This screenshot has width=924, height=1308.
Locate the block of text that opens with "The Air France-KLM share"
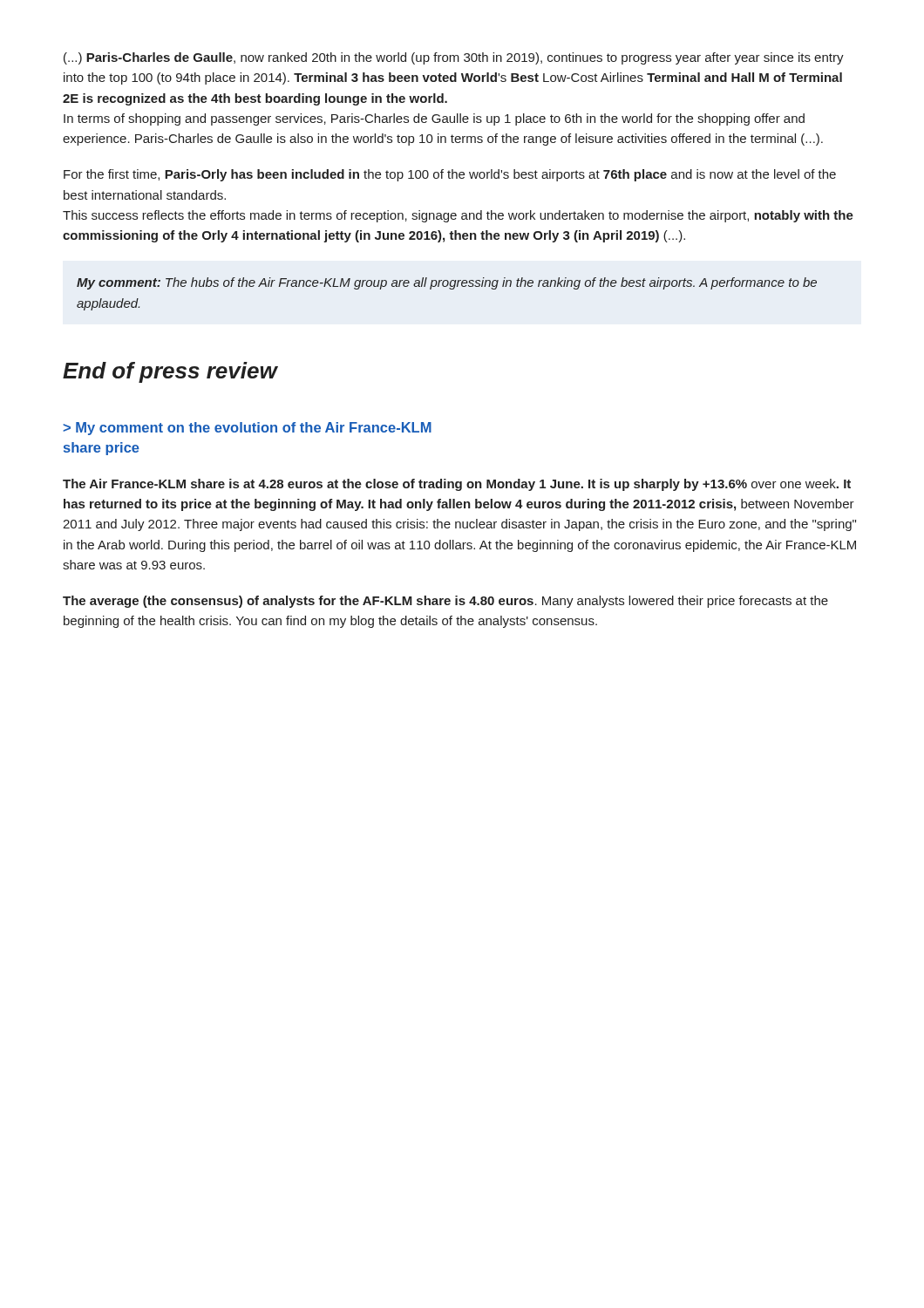(x=460, y=524)
